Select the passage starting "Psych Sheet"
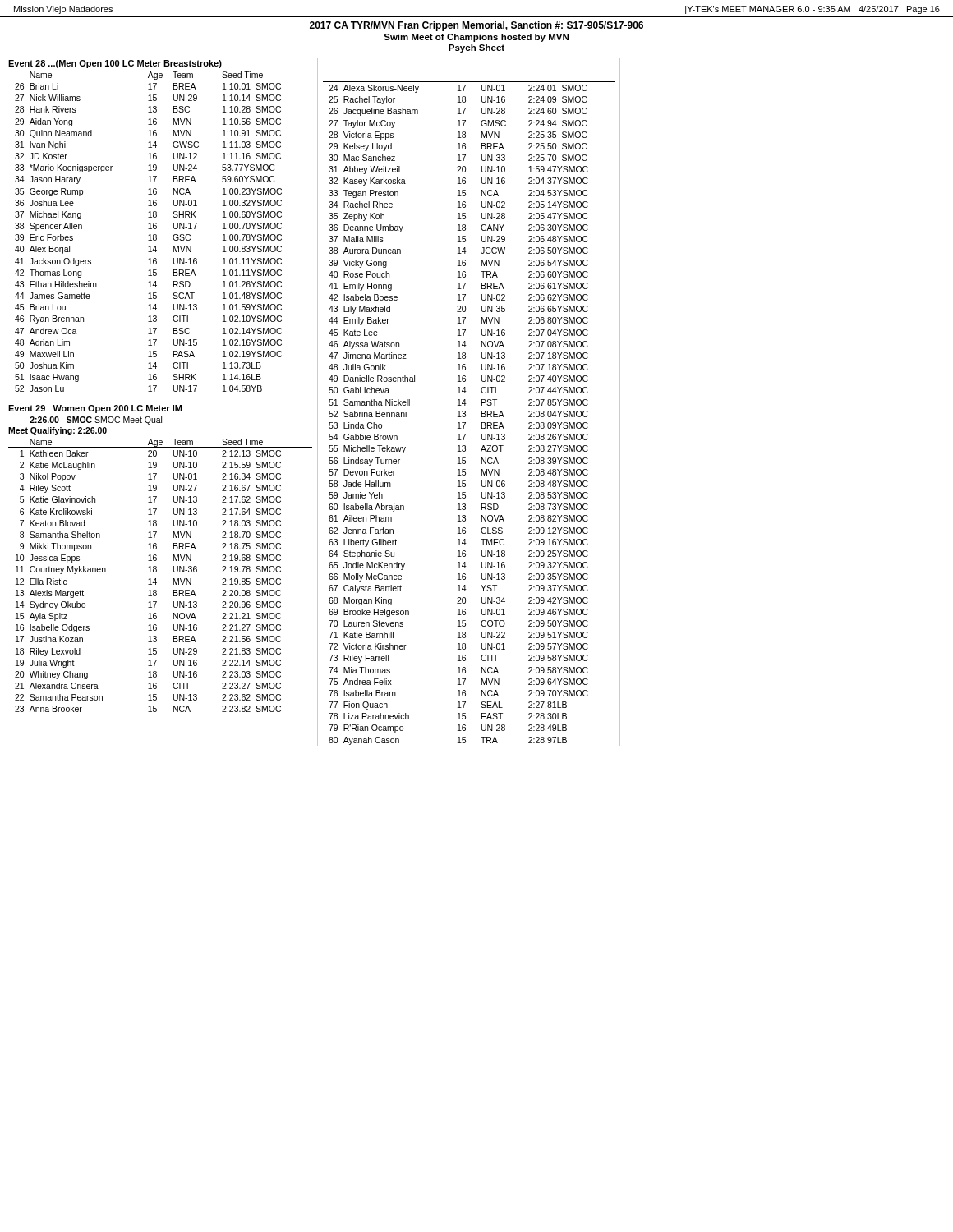 [476, 48]
